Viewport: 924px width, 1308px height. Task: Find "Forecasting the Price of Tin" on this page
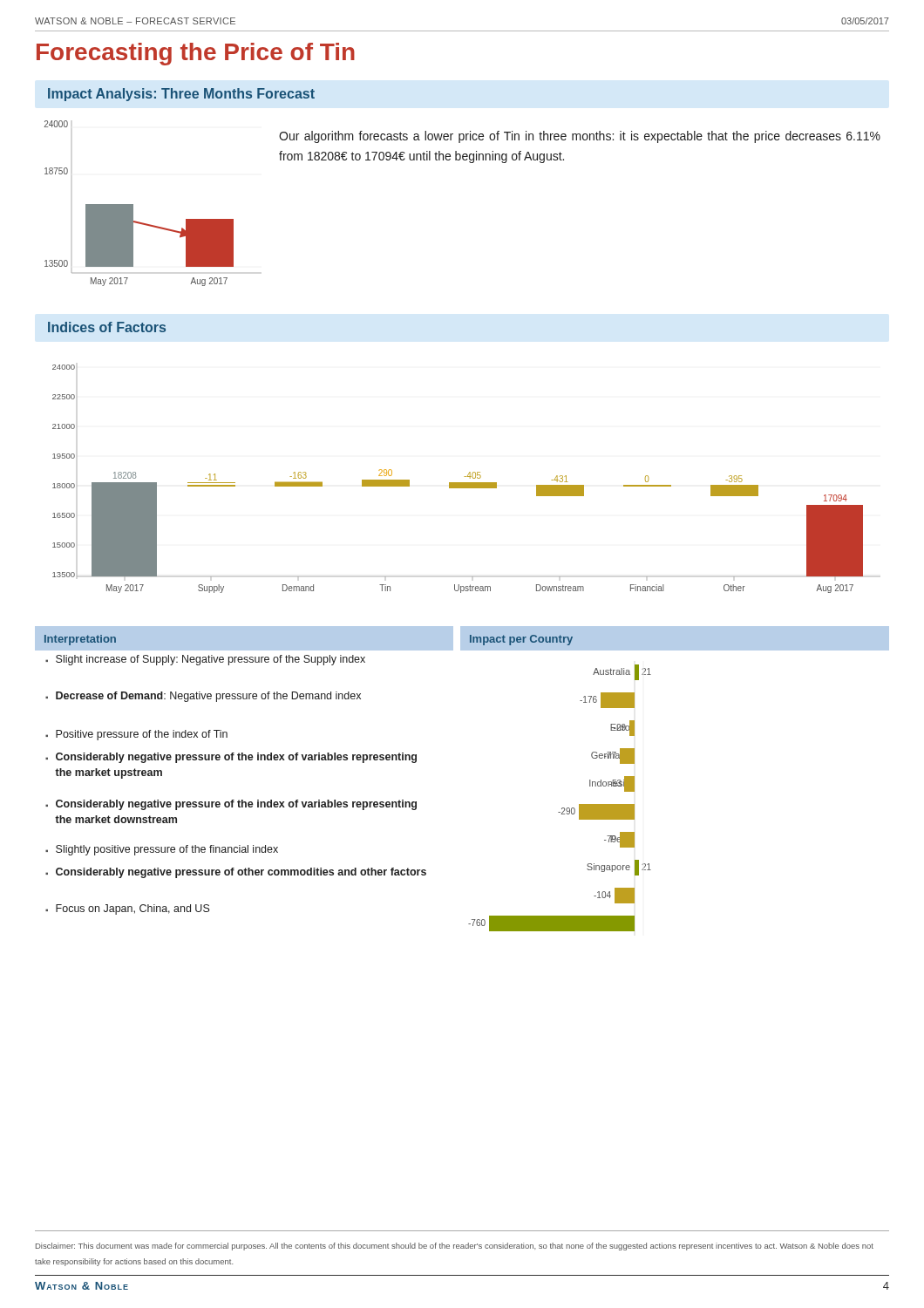[x=195, y=52]
